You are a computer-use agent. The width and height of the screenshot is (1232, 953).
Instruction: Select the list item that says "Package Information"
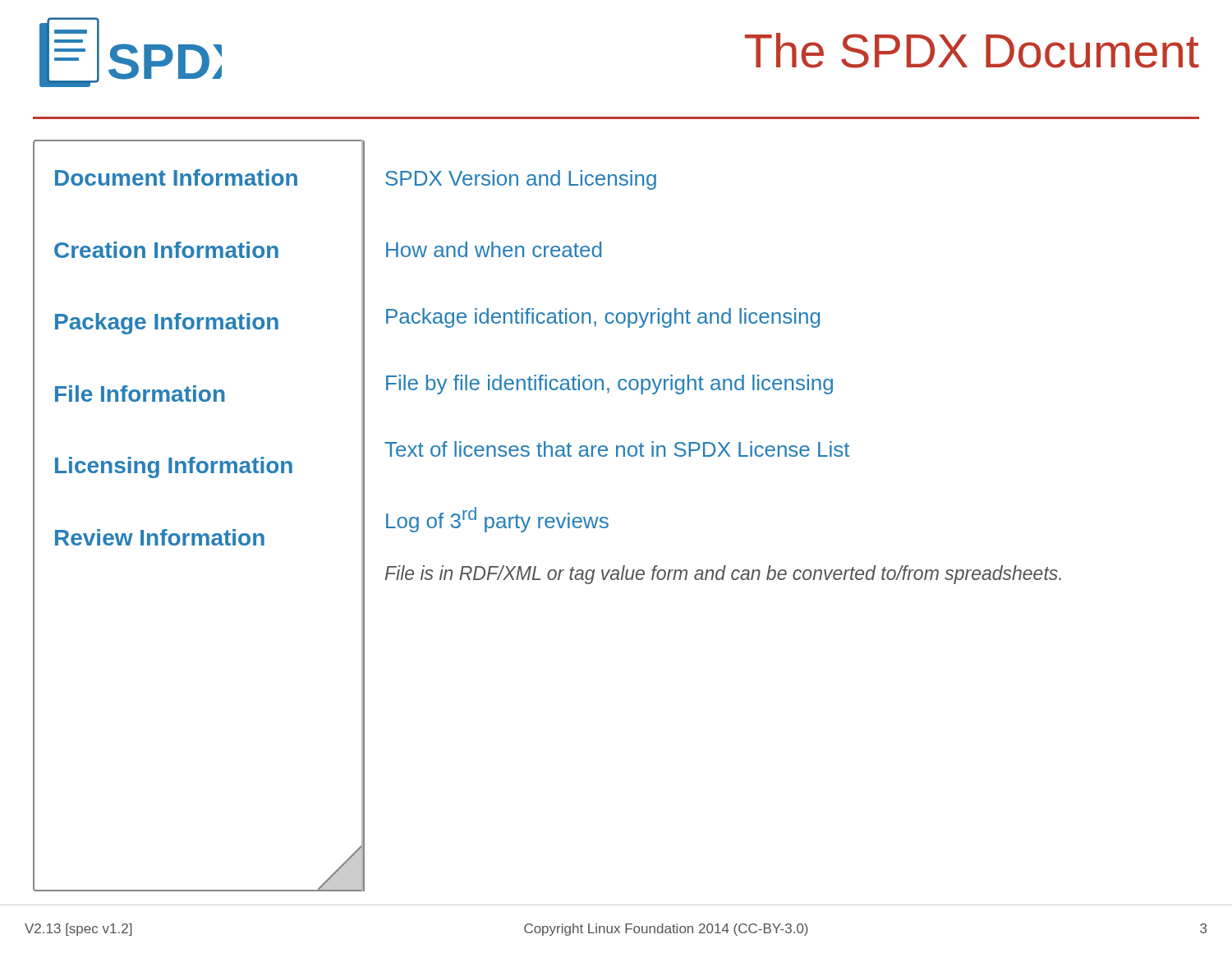coord(166,322)
